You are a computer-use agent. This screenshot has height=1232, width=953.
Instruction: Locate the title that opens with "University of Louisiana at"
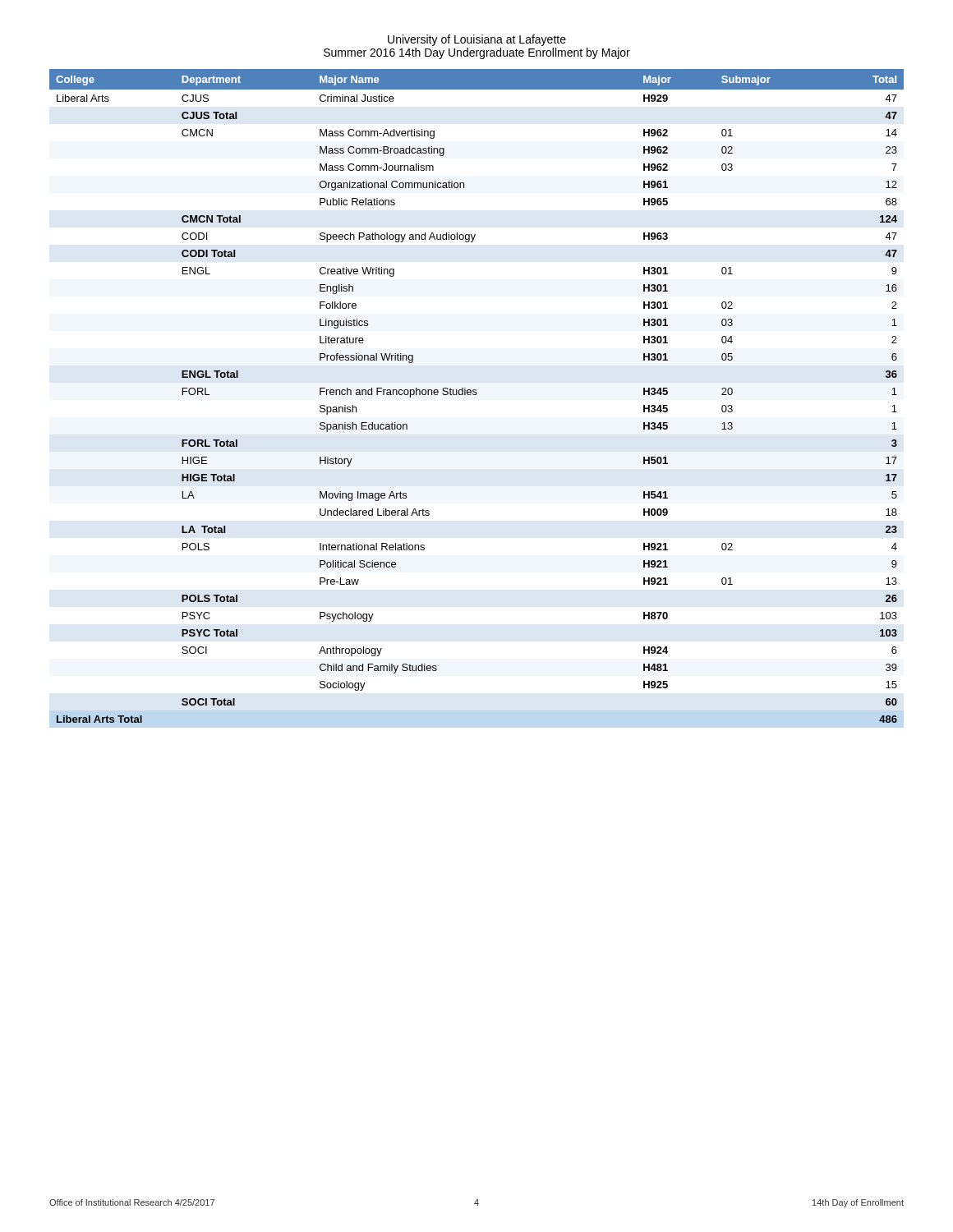tap(476, 46)
